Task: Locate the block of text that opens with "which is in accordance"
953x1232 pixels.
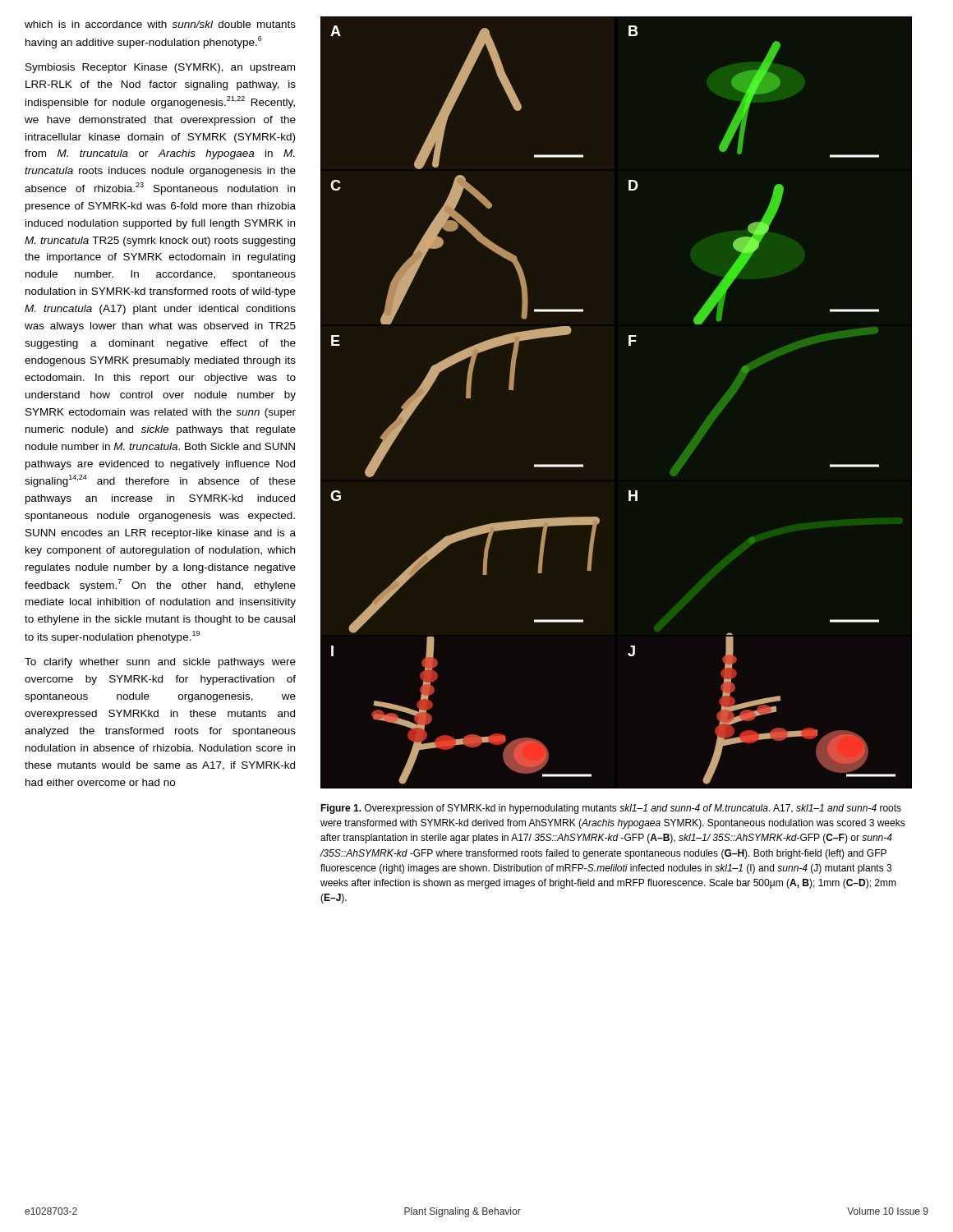Action: coord(160,404)
